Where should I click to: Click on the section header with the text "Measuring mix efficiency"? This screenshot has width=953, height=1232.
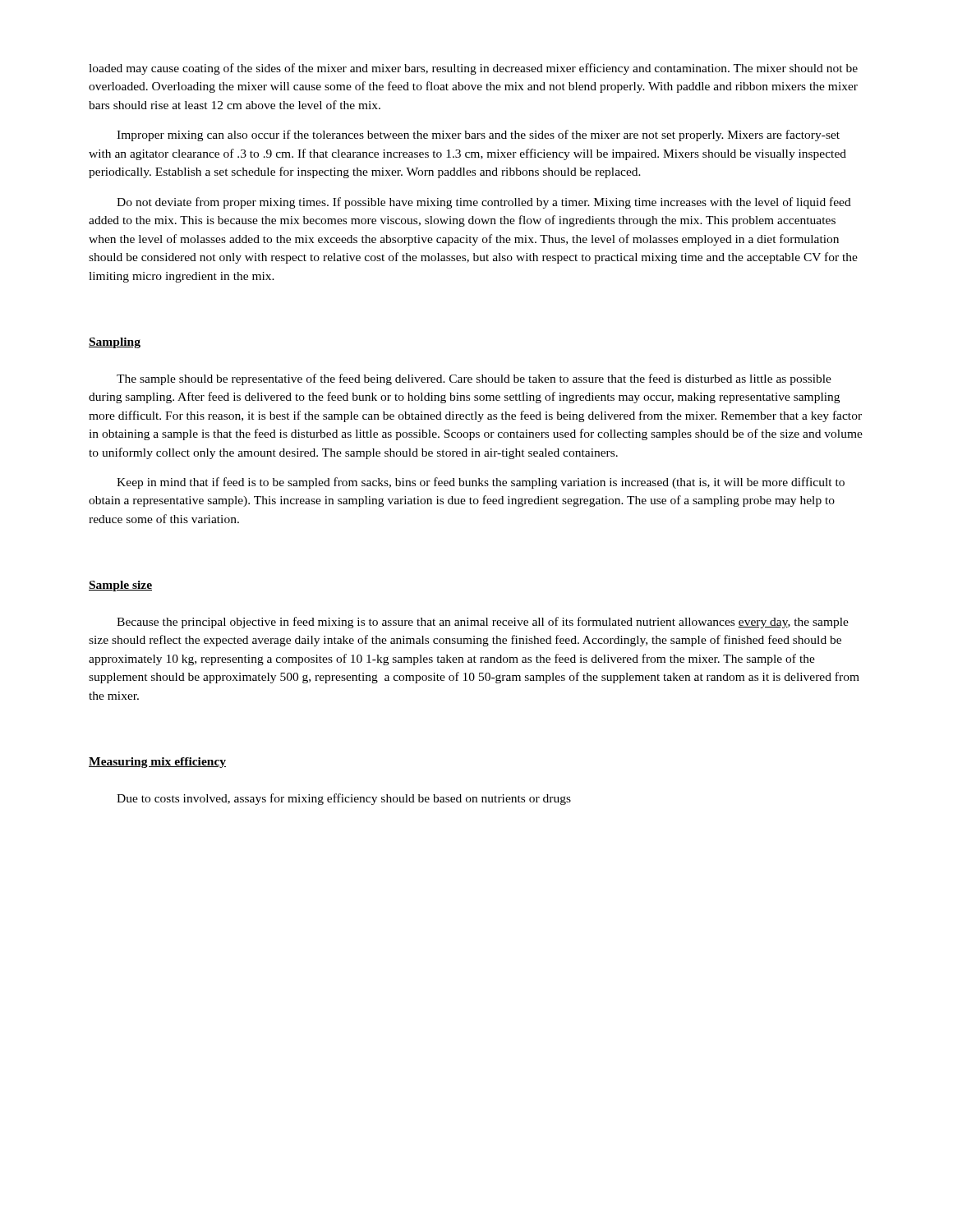(157, 762)
